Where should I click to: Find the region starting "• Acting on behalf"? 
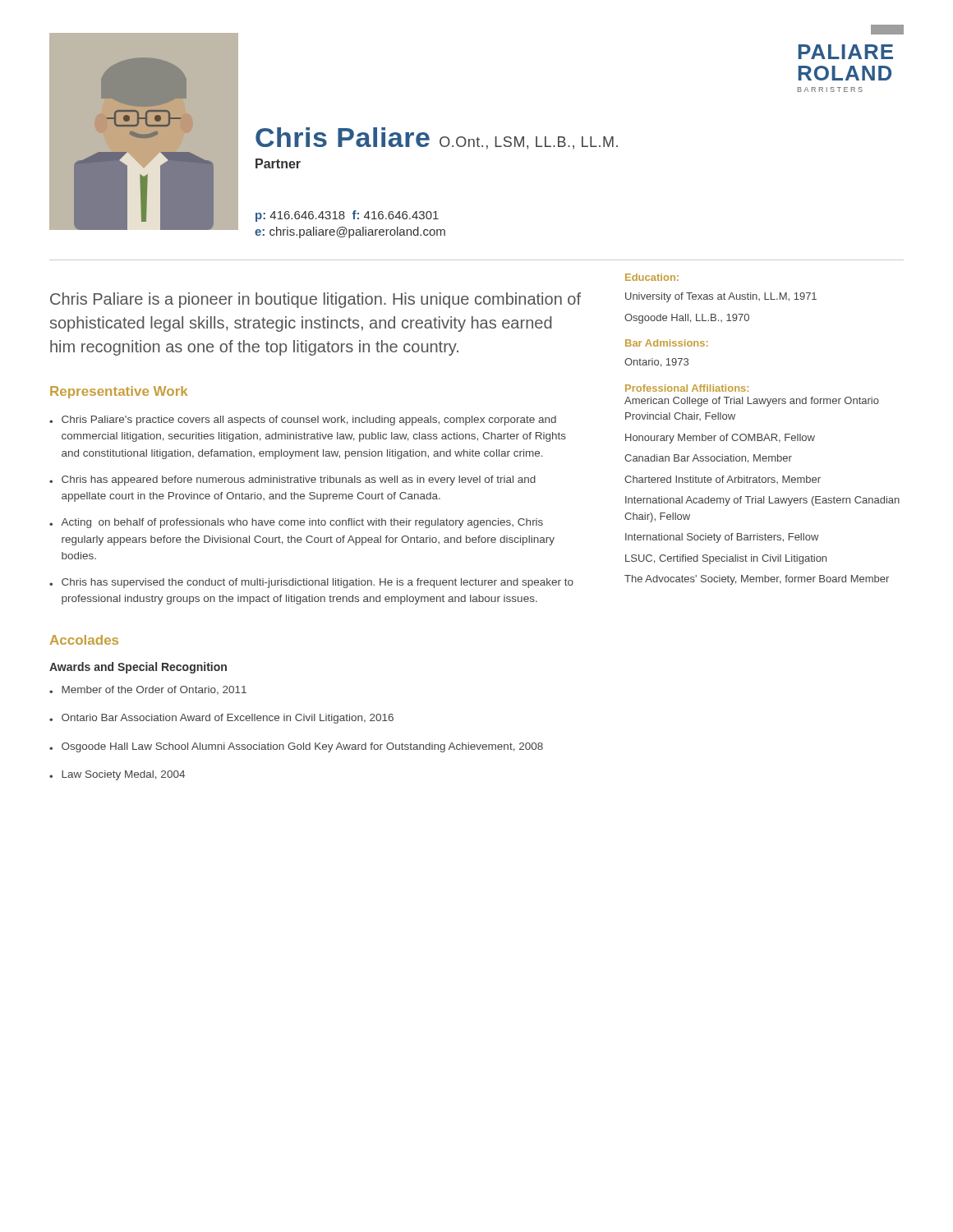tap(316, 539)
